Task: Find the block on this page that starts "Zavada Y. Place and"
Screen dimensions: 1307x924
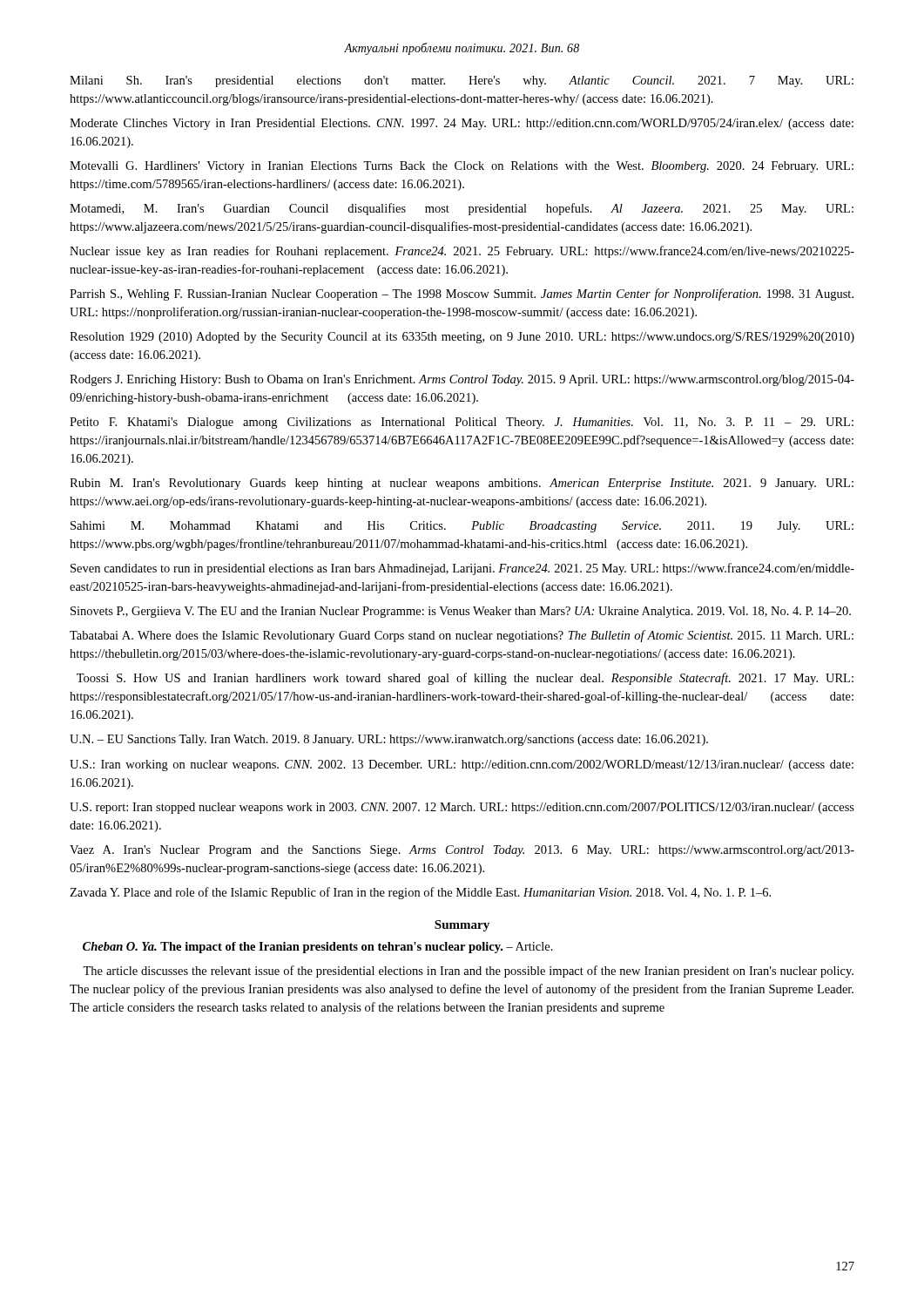Action: [x=421, y=892]
